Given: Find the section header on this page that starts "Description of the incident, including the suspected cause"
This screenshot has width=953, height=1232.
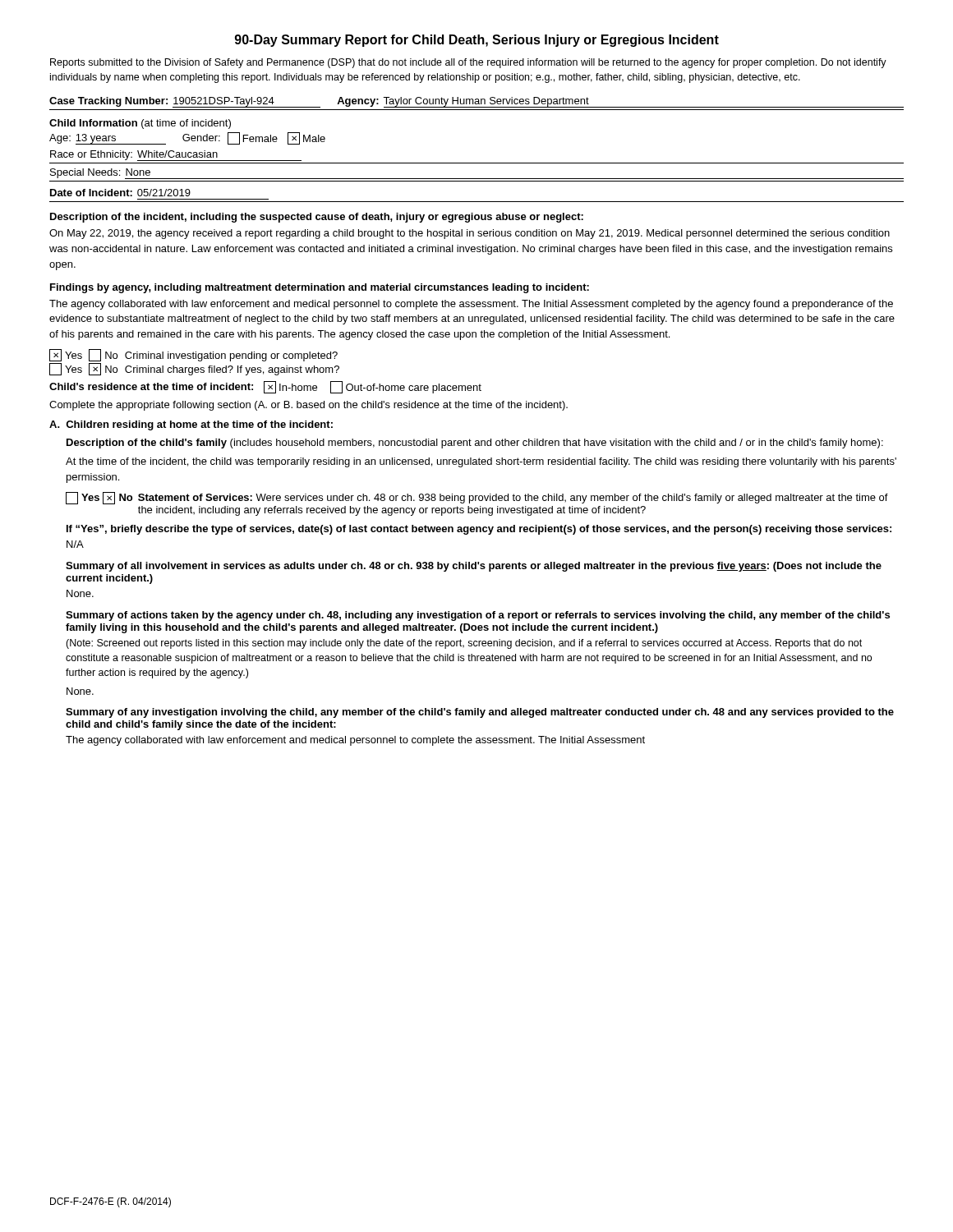Looking at the screenshot, I should pyautogui.click(x=317, y=216).
